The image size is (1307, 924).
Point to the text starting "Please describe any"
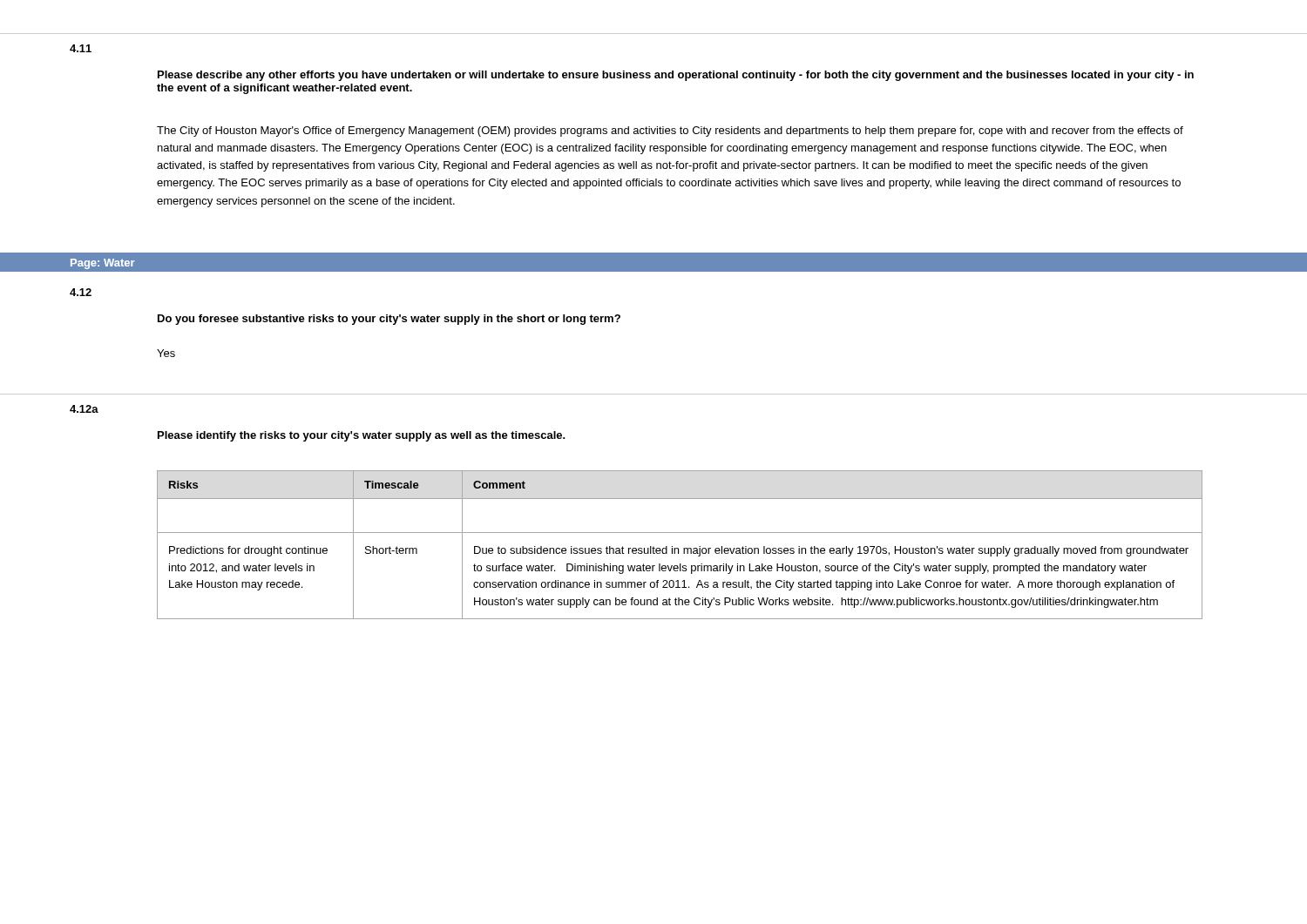[676, 81]
